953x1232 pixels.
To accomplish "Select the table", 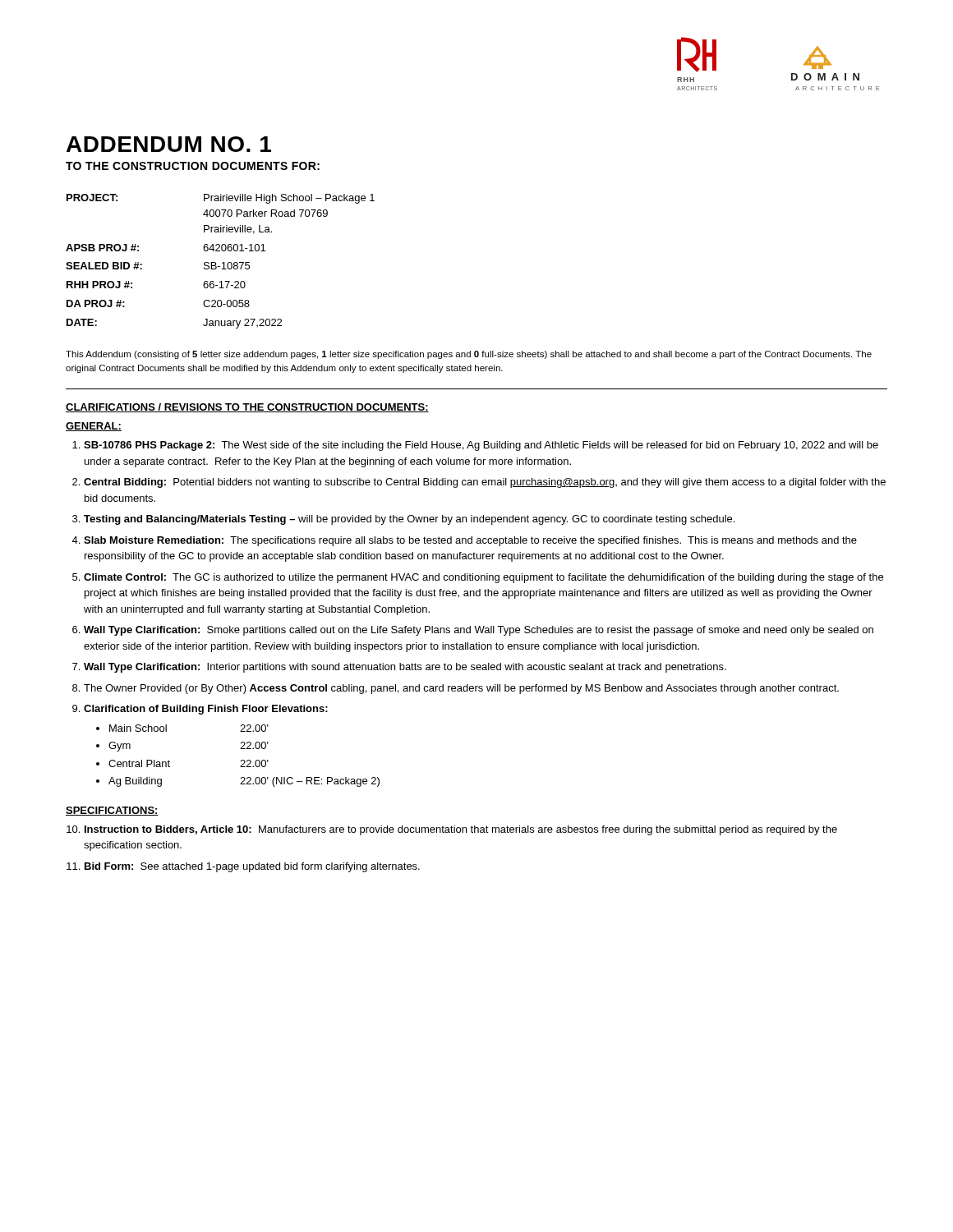I will (x=476, y=261).
